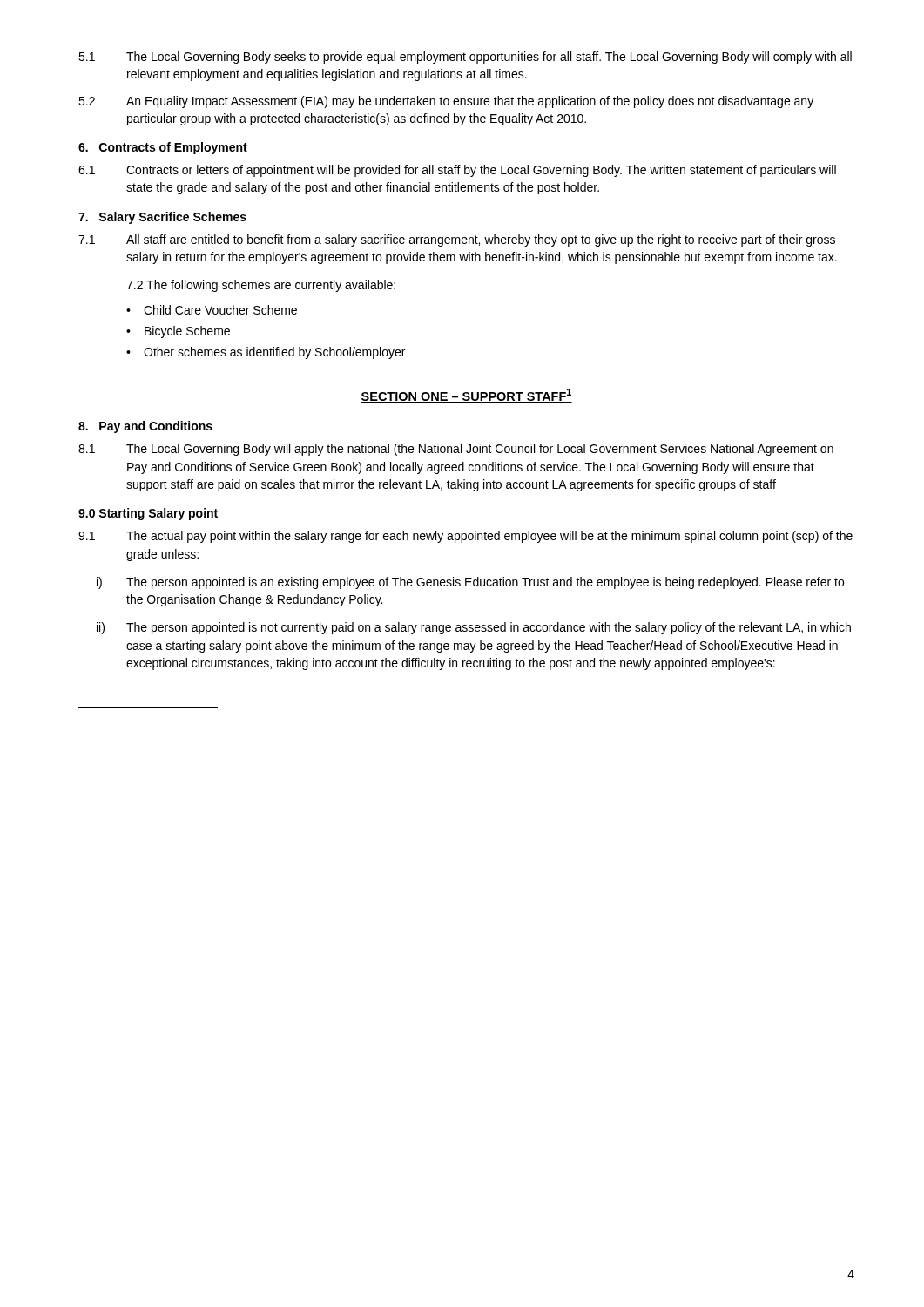Locate the text "• Bicycle Scheme"
The image size is (924, 1307).
(178, 331)
